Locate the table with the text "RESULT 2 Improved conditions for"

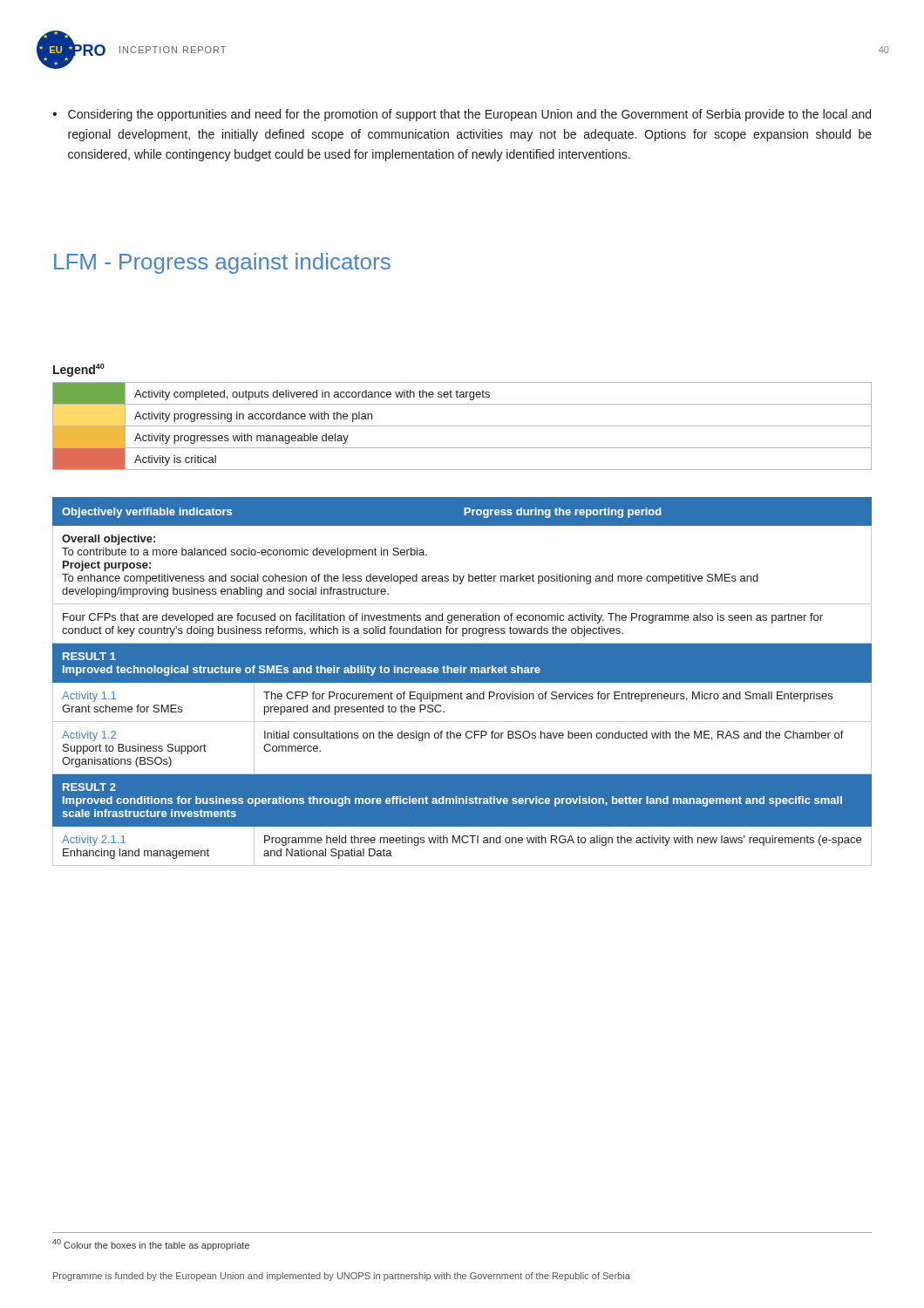[462, 681]
